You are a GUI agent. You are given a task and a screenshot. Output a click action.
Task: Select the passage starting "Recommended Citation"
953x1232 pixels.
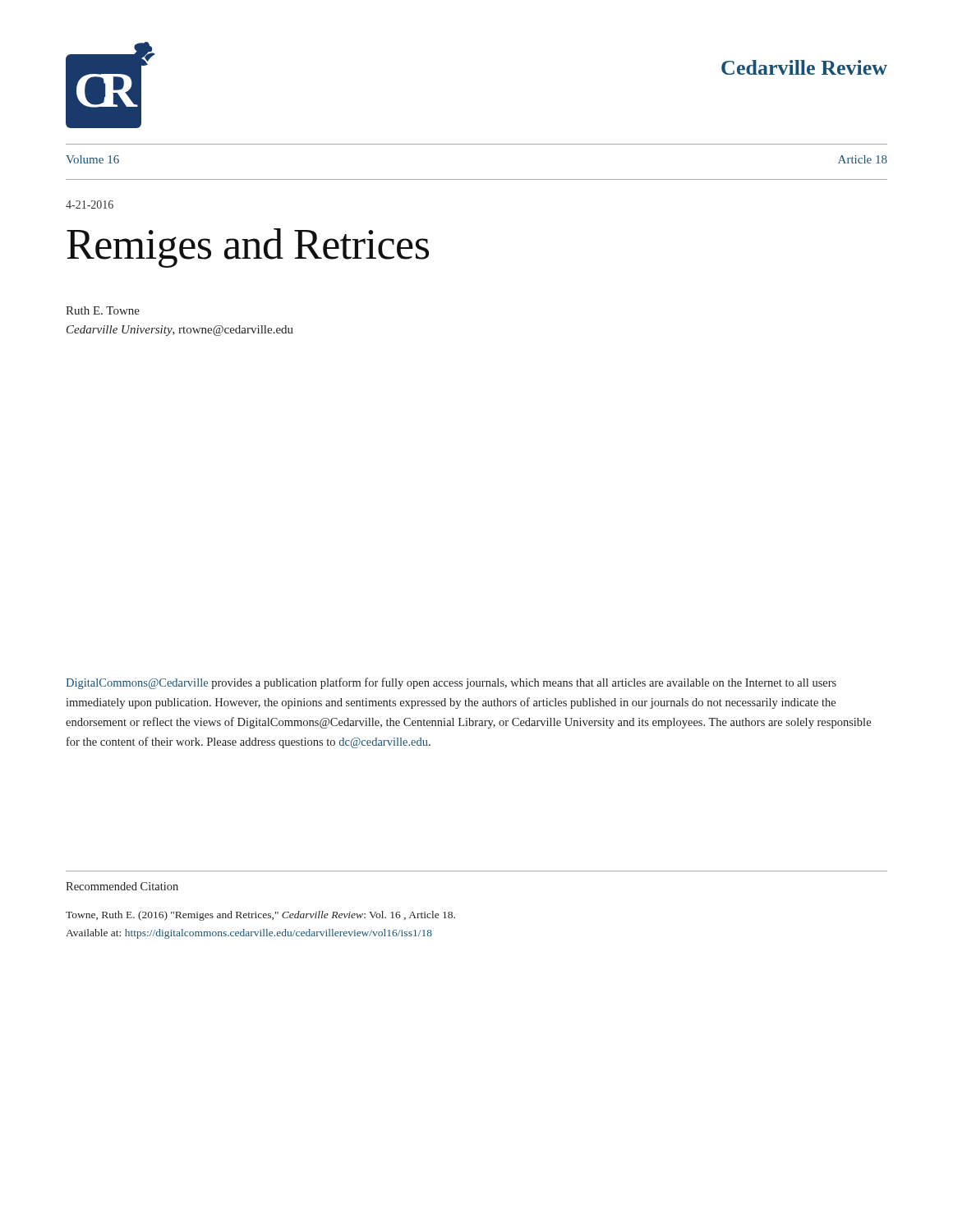pos(122,886)
